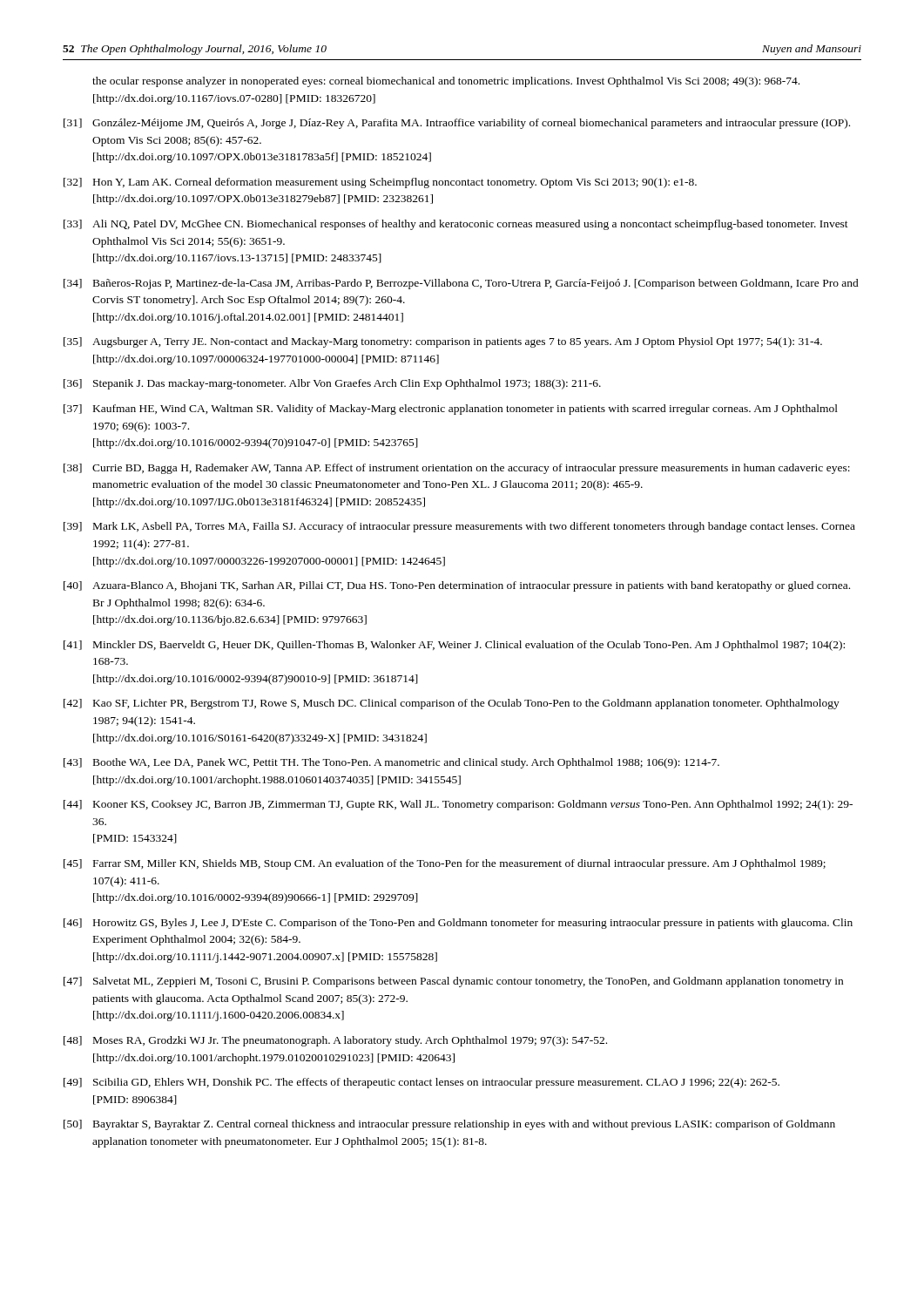Select the list item that reads "[49] Scibilia GD, Ehlers WH, Donshik PC."

[x=462, y=1091]
